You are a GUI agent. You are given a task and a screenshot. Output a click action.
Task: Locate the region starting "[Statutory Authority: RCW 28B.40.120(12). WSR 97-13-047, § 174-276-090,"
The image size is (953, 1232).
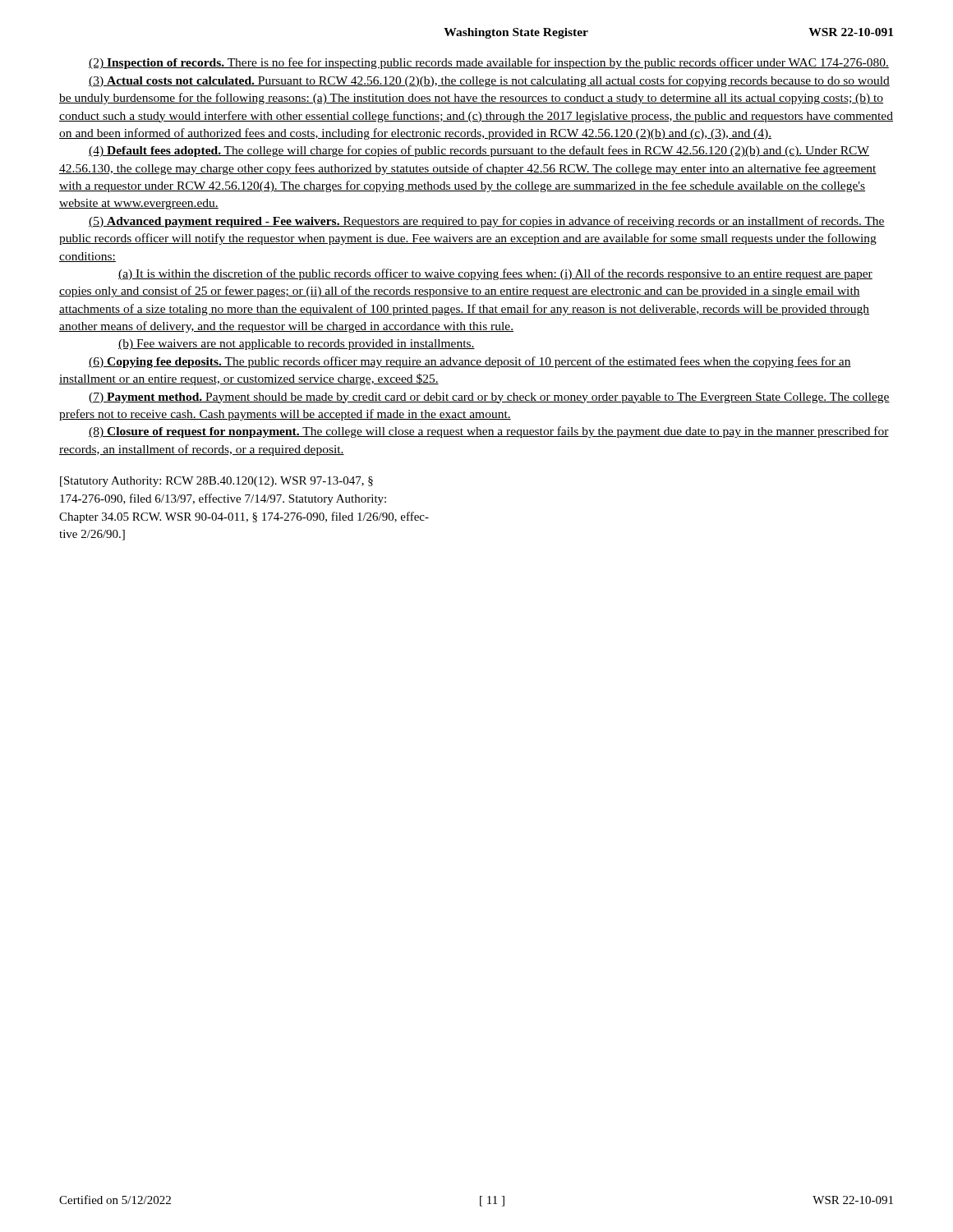pyautogui.click(x=244, y=507)
